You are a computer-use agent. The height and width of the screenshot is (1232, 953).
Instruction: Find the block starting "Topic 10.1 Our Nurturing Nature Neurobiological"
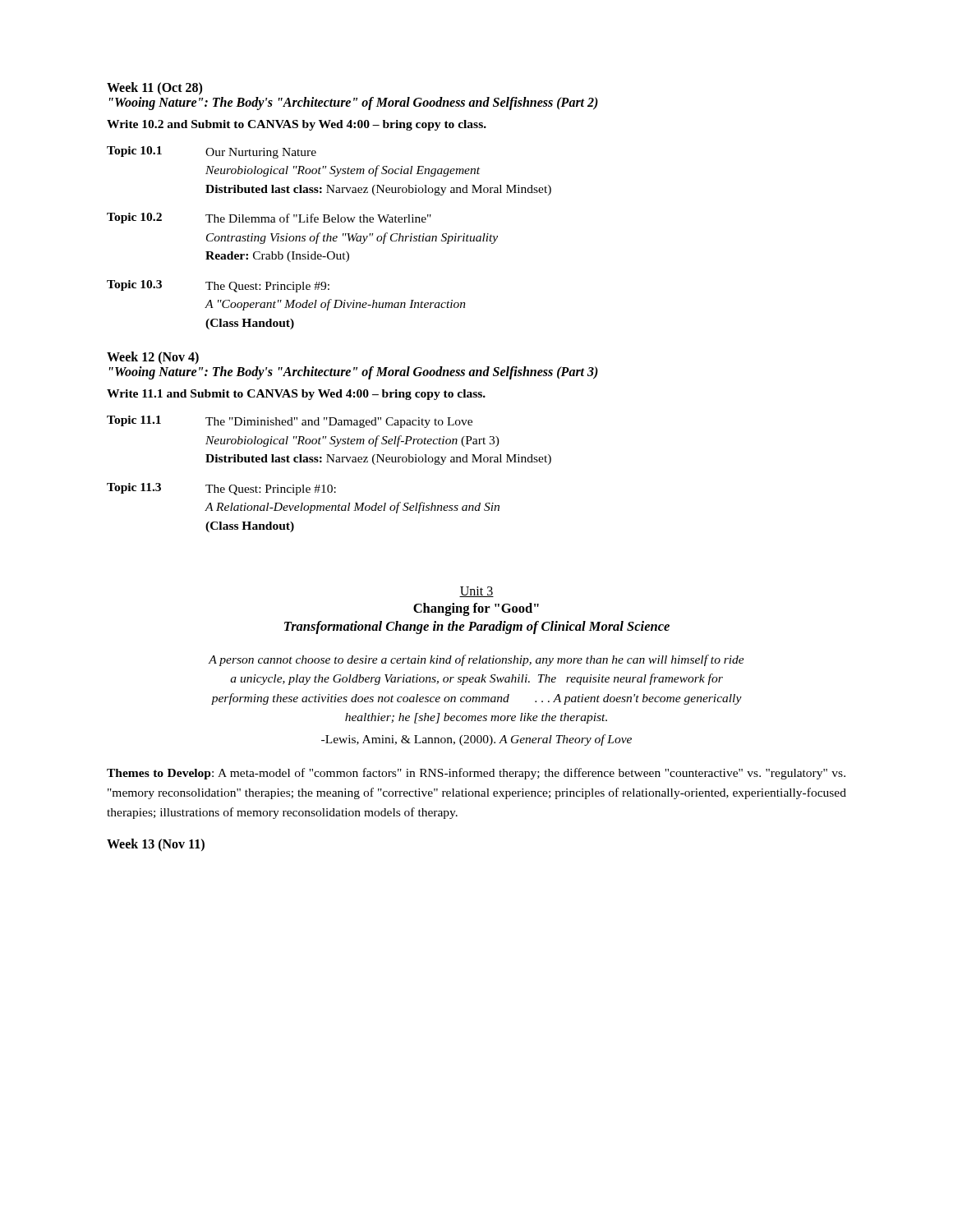tap(476, 171)
